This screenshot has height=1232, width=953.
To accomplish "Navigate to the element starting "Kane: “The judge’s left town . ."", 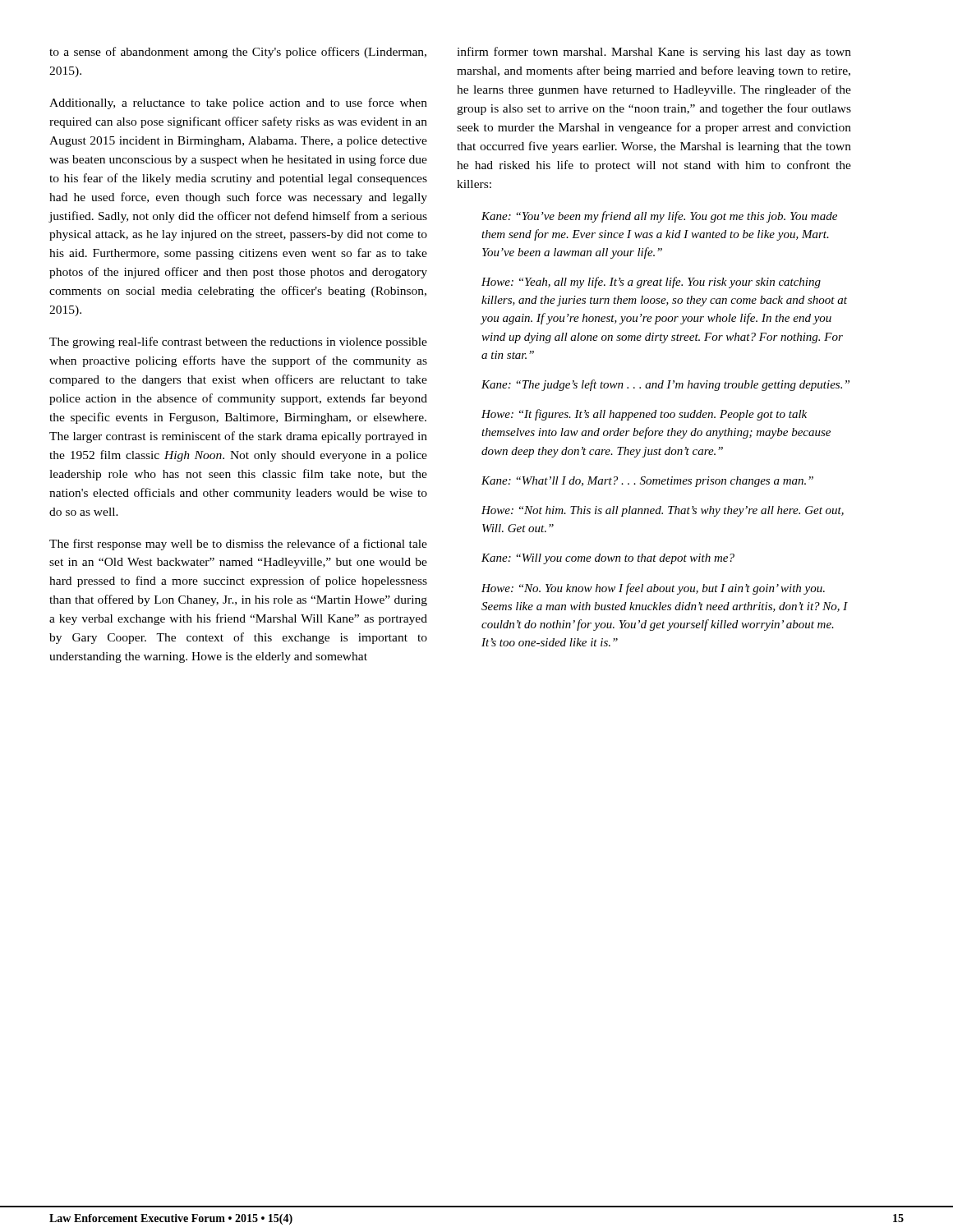I will pyautogui.click(x=666, y=384).
